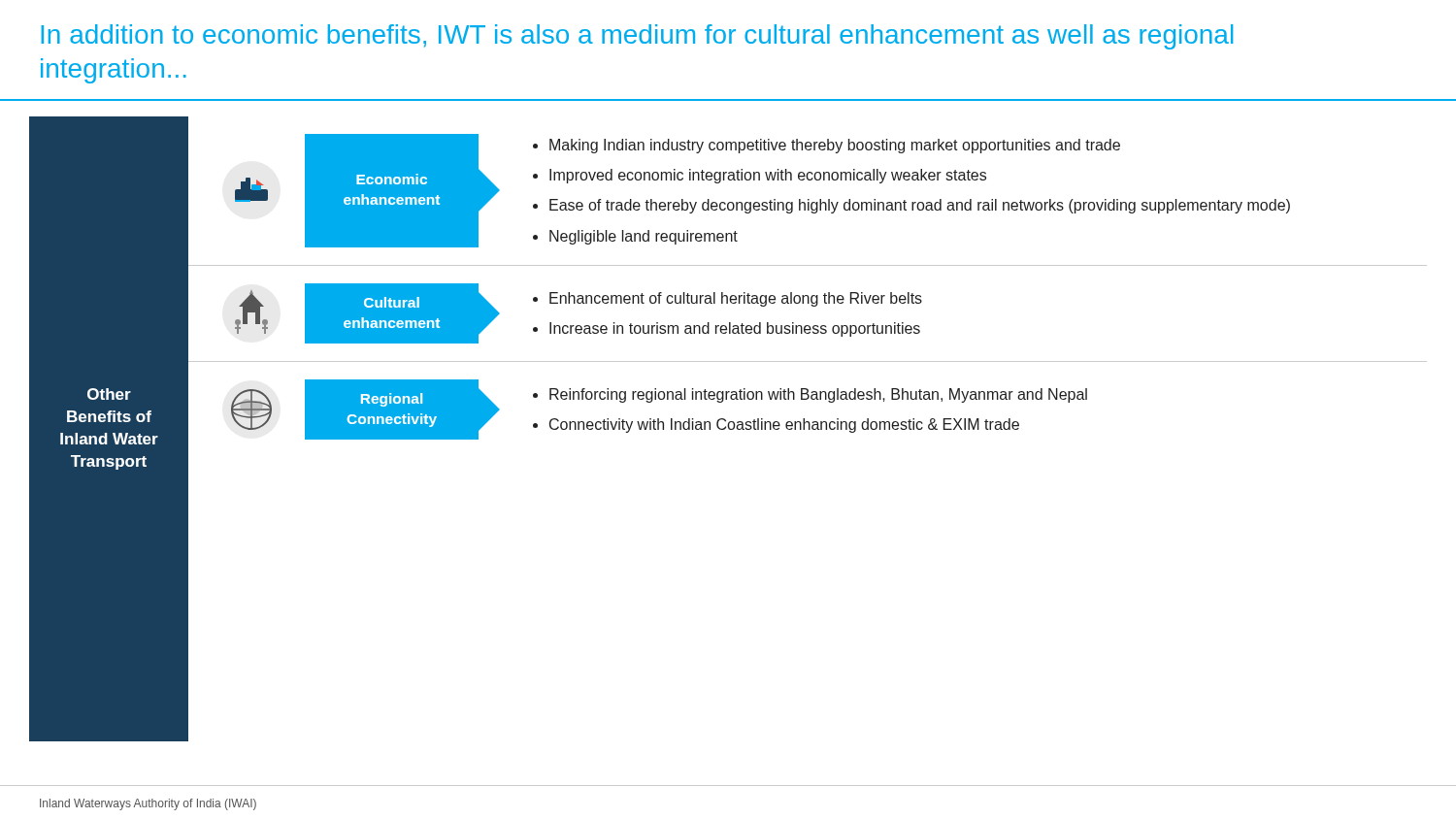Where is the title that starts "In addition to economic benefits, IWT is also"?
Screen dimensions: 819x1456
728,51
